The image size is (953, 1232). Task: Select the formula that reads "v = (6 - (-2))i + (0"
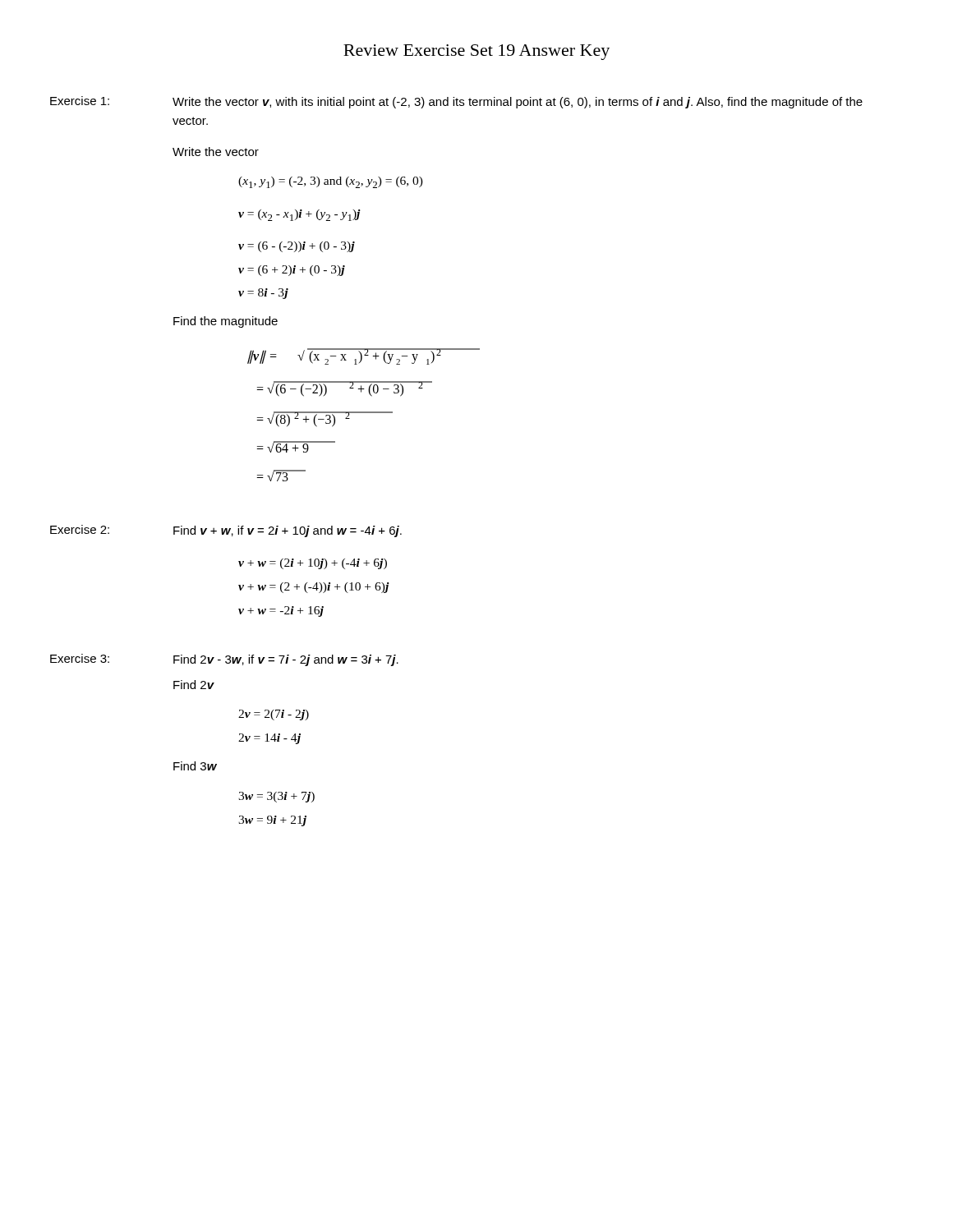297,247
